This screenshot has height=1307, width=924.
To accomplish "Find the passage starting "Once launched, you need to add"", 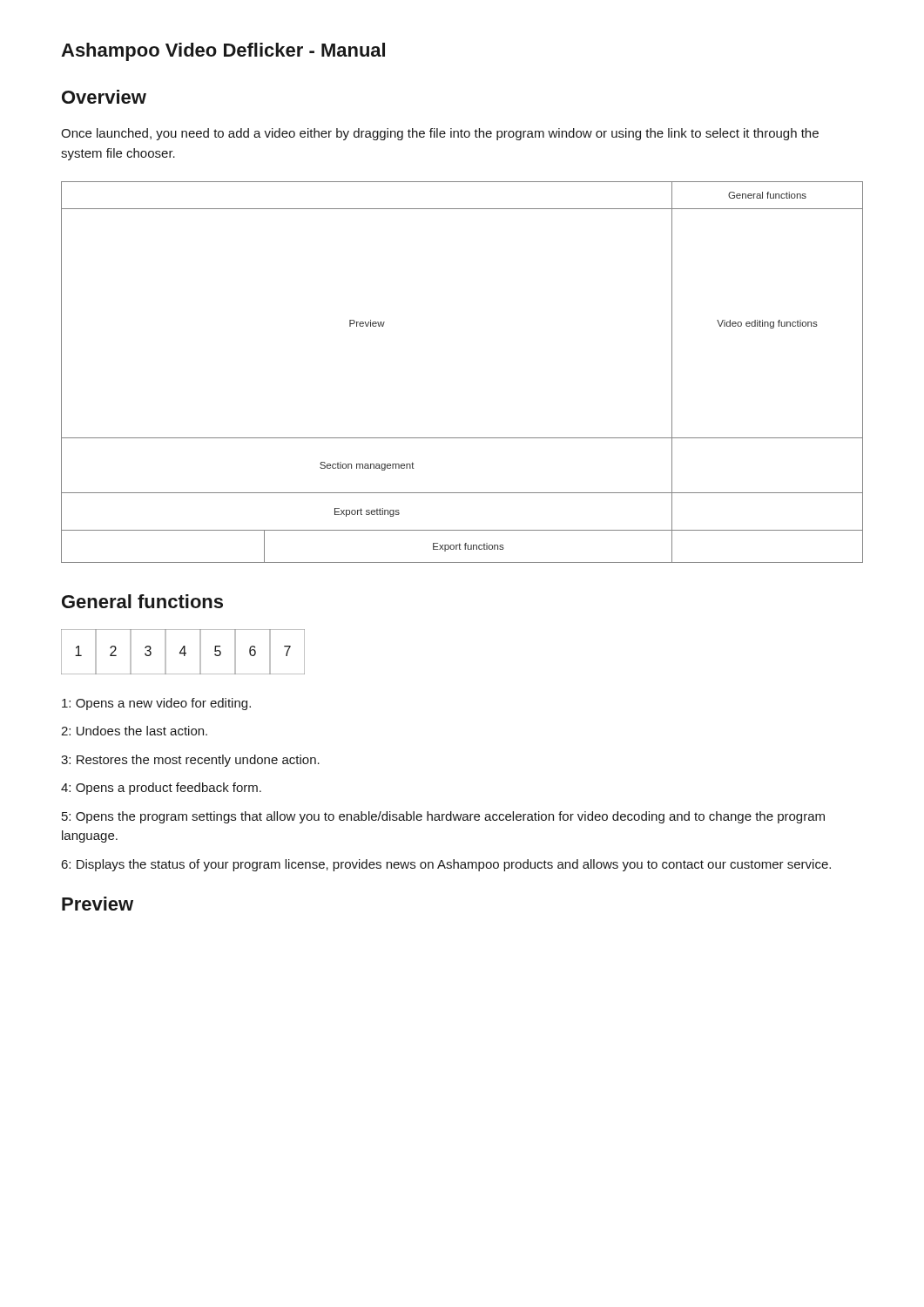I will [440, 143].
